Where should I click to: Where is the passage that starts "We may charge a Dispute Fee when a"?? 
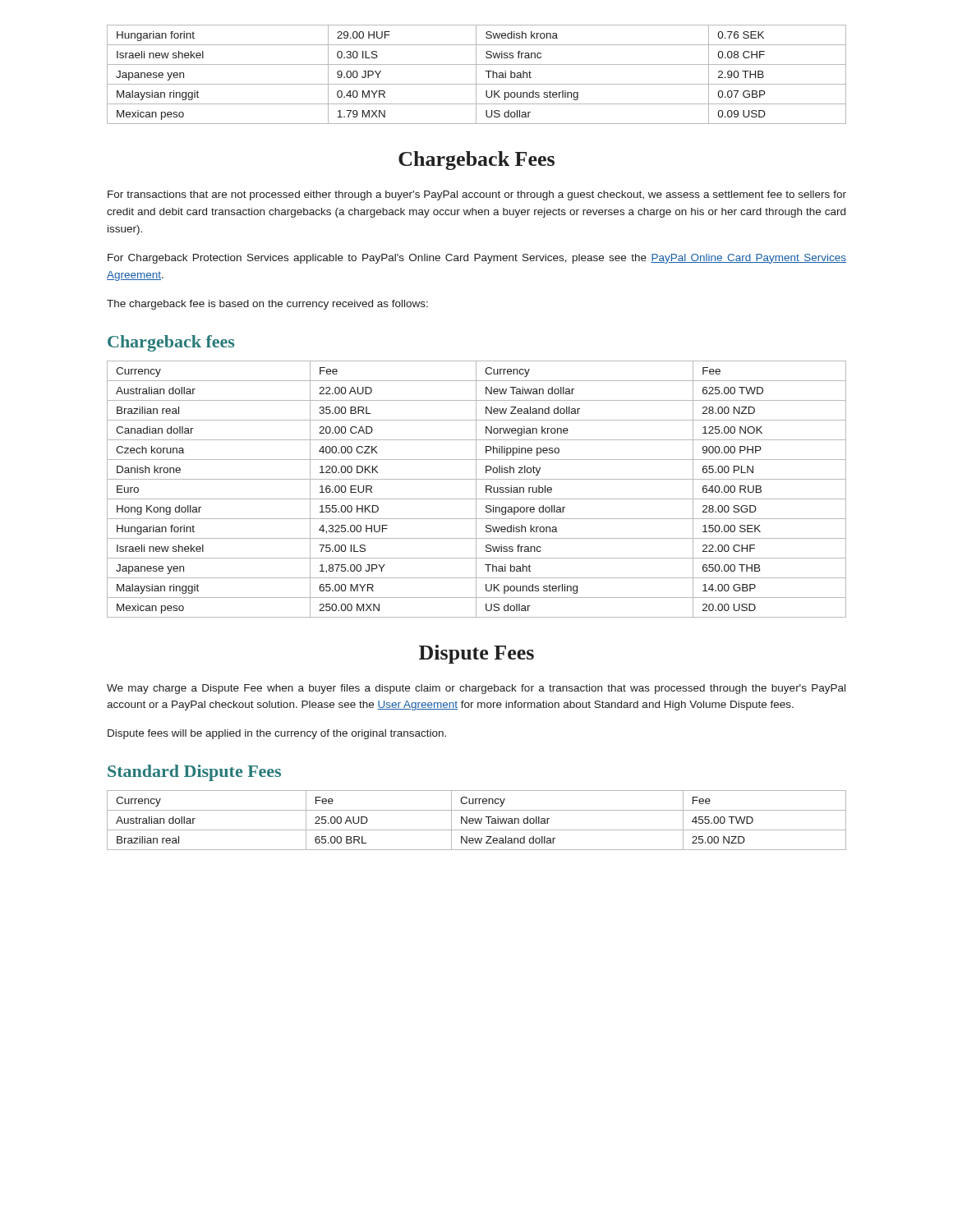click(476, 696)
